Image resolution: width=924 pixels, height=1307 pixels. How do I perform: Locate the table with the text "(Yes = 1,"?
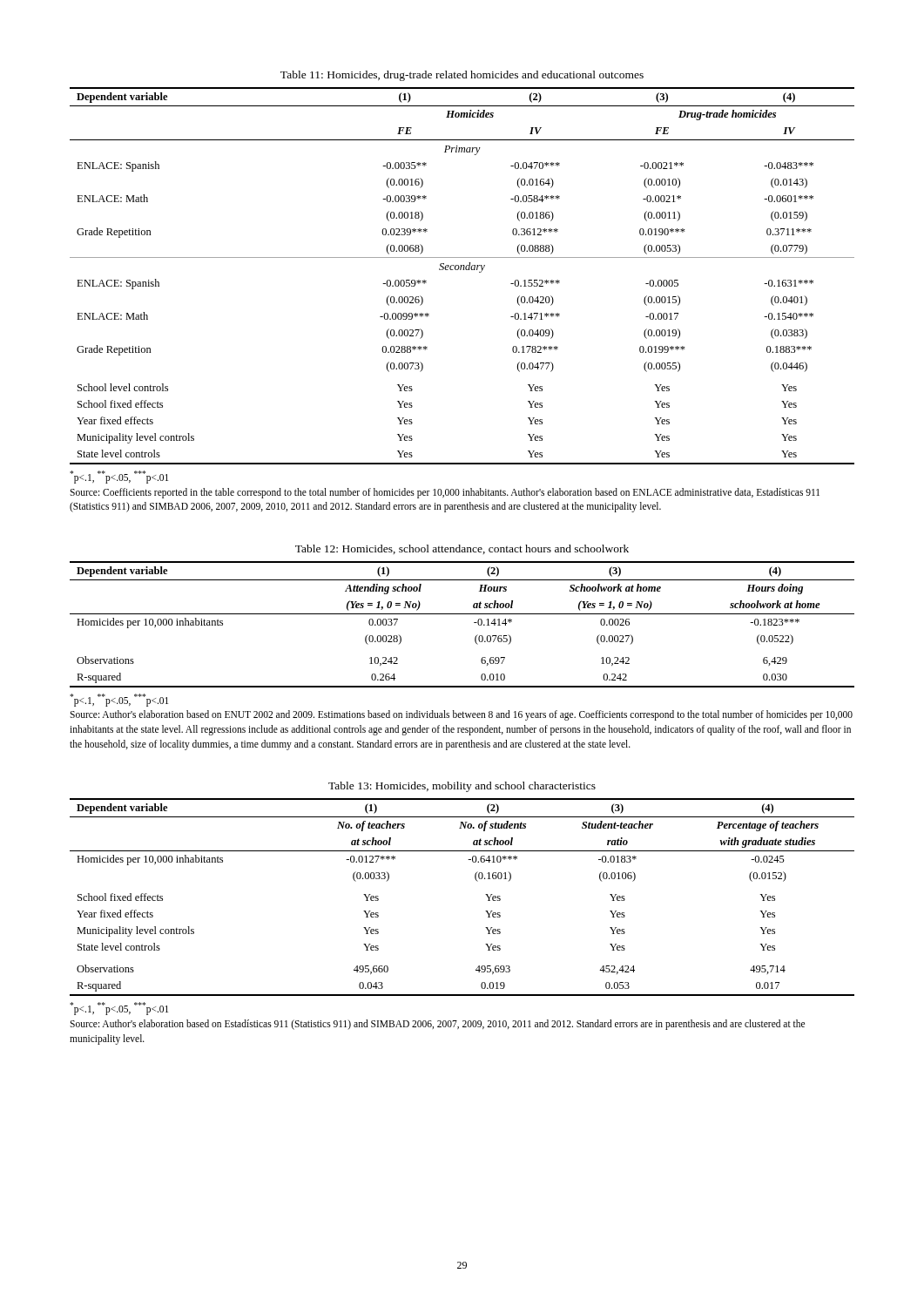pyautogui.click(x=462, y=624)
